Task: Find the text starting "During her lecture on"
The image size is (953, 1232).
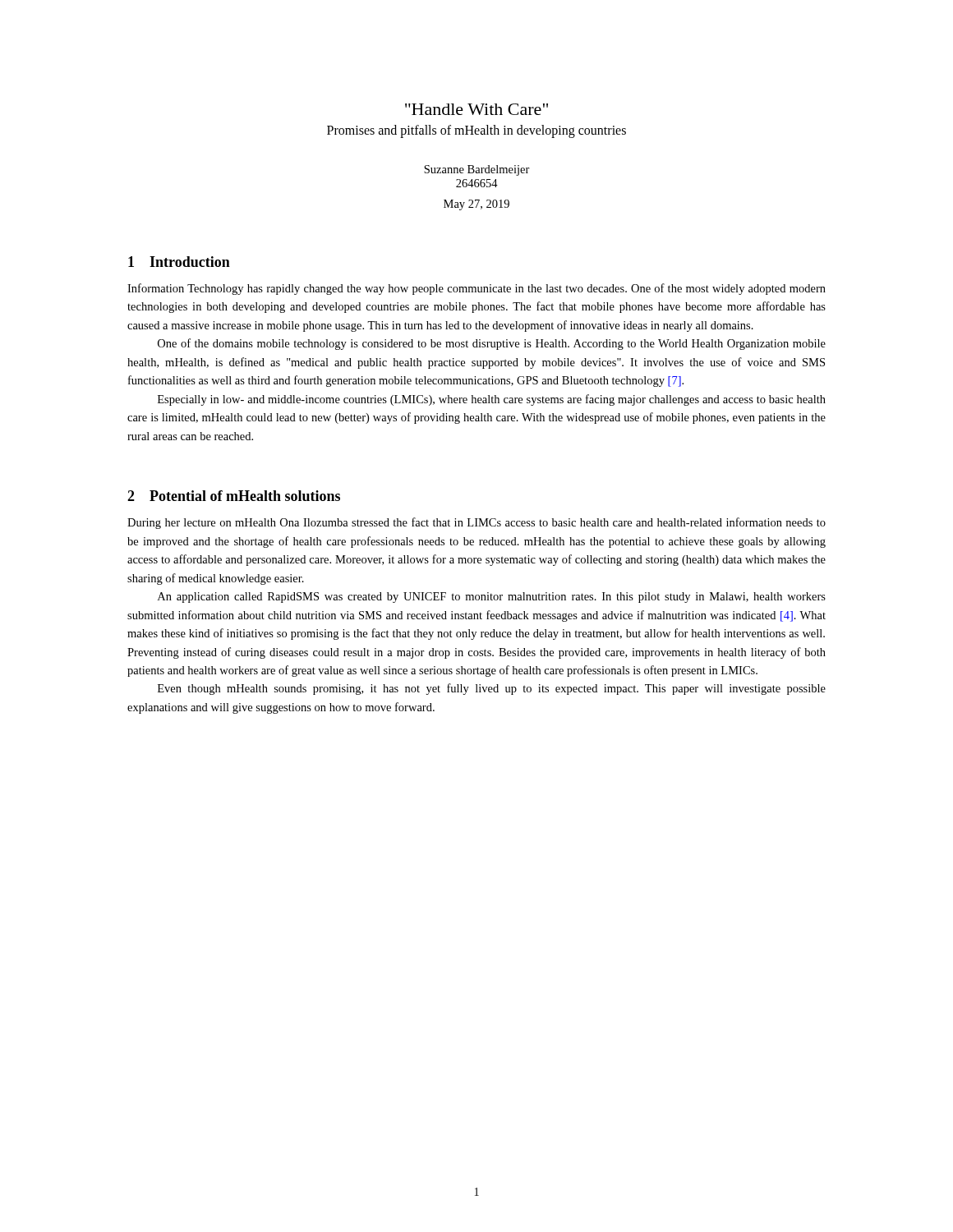Action: (x=476, y=615)
